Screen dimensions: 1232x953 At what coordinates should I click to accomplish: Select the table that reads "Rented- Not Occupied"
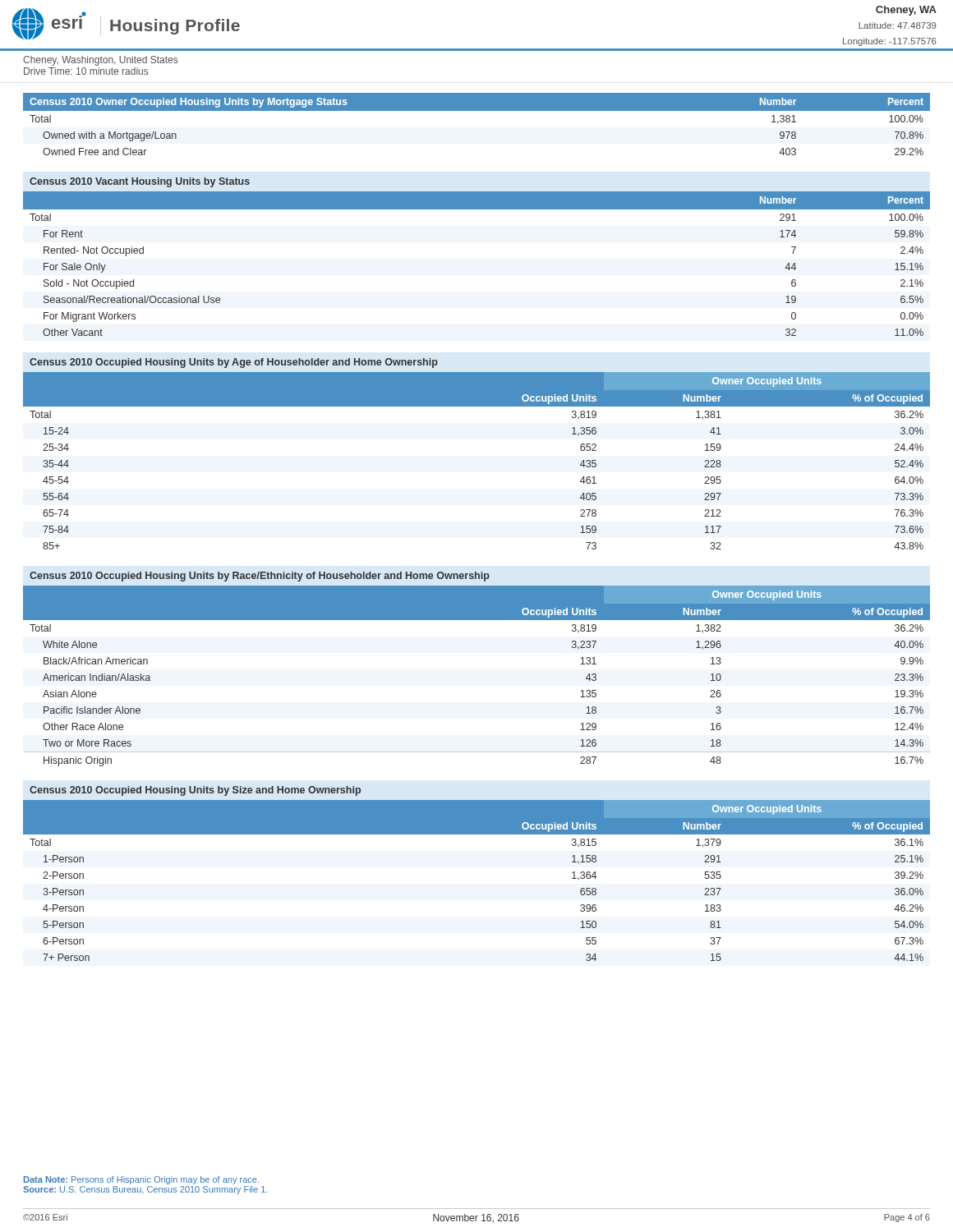[x=476, y=256]
